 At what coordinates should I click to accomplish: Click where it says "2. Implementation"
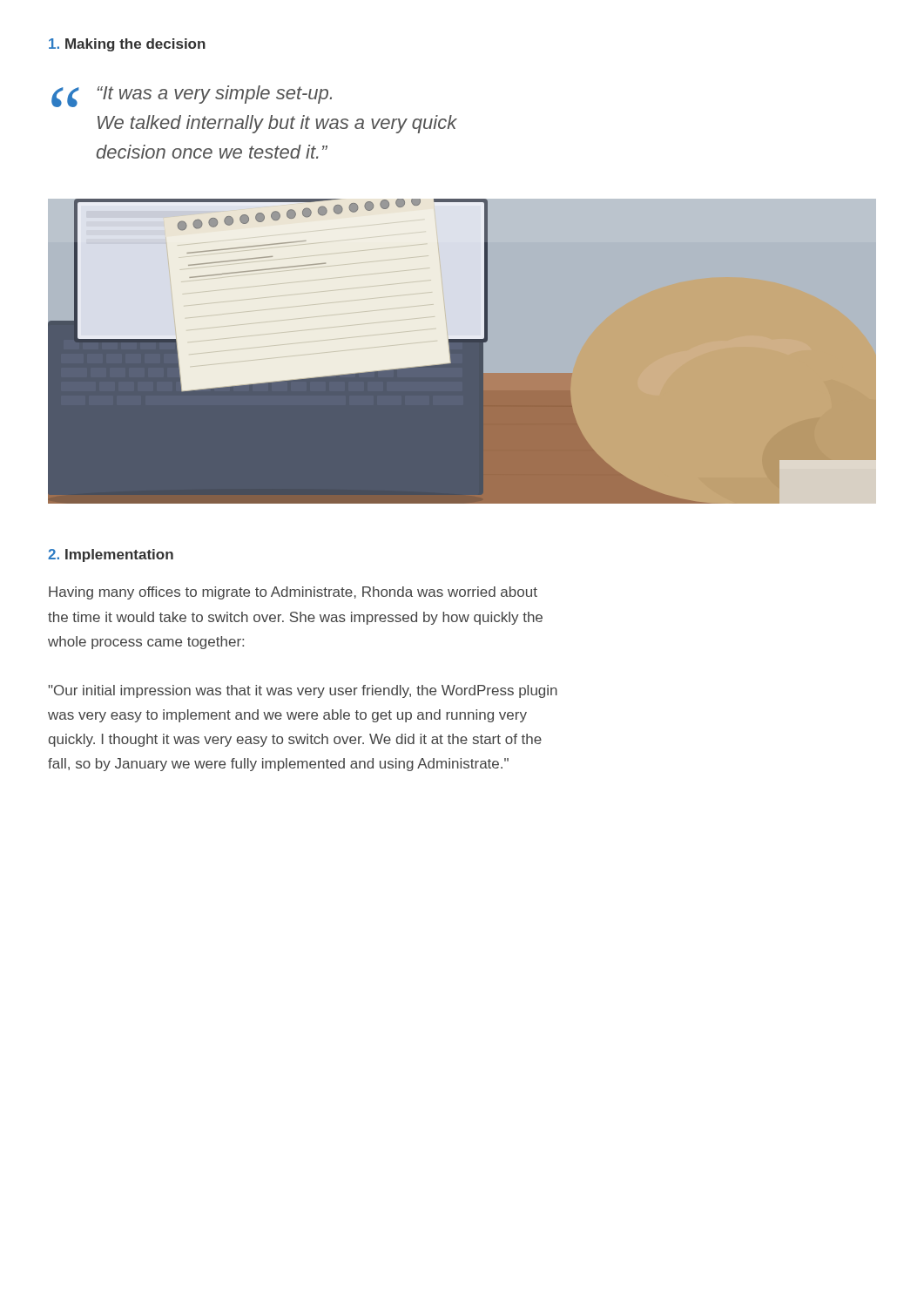[111, 555]
